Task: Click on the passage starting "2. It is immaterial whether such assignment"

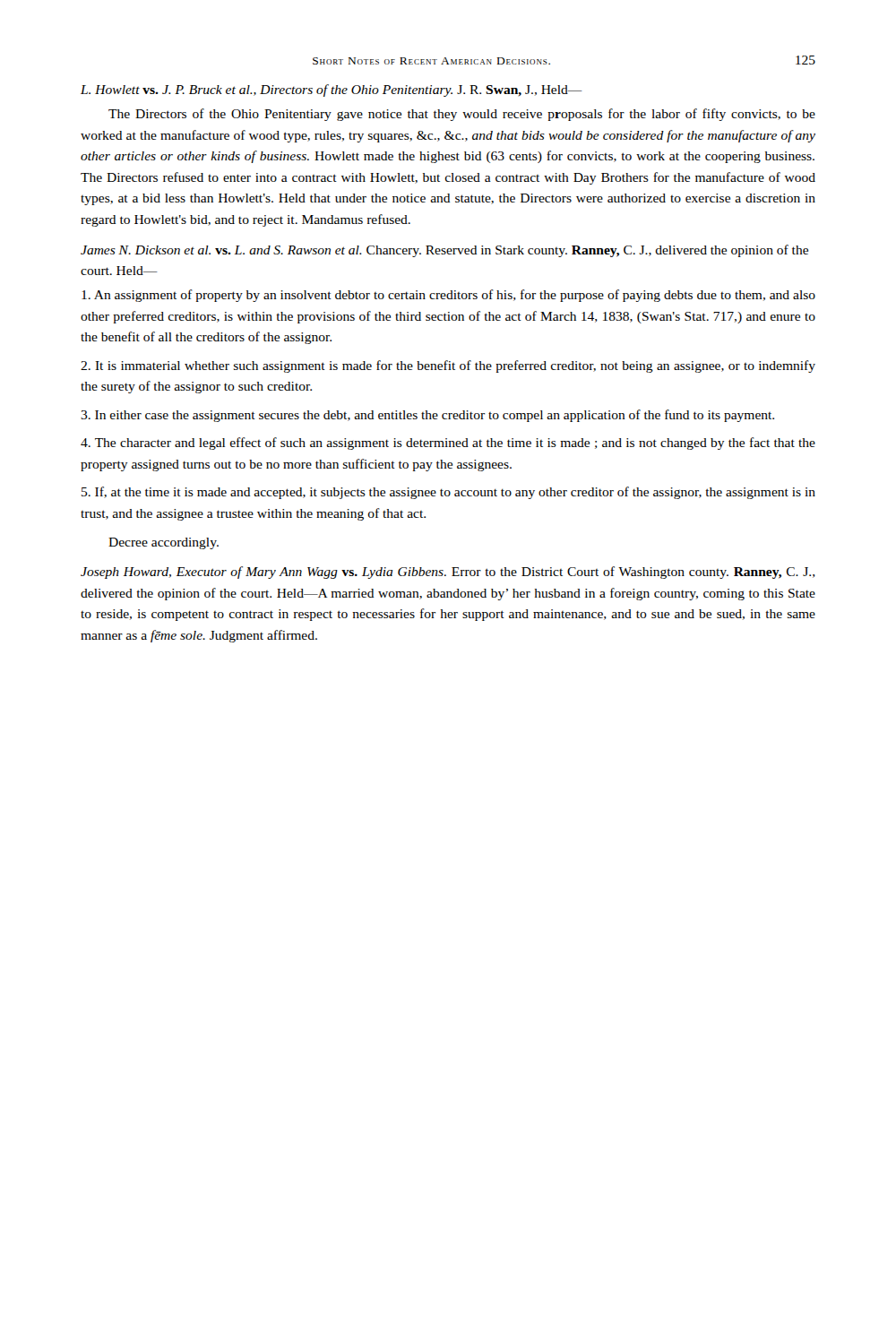Action: 448,375
